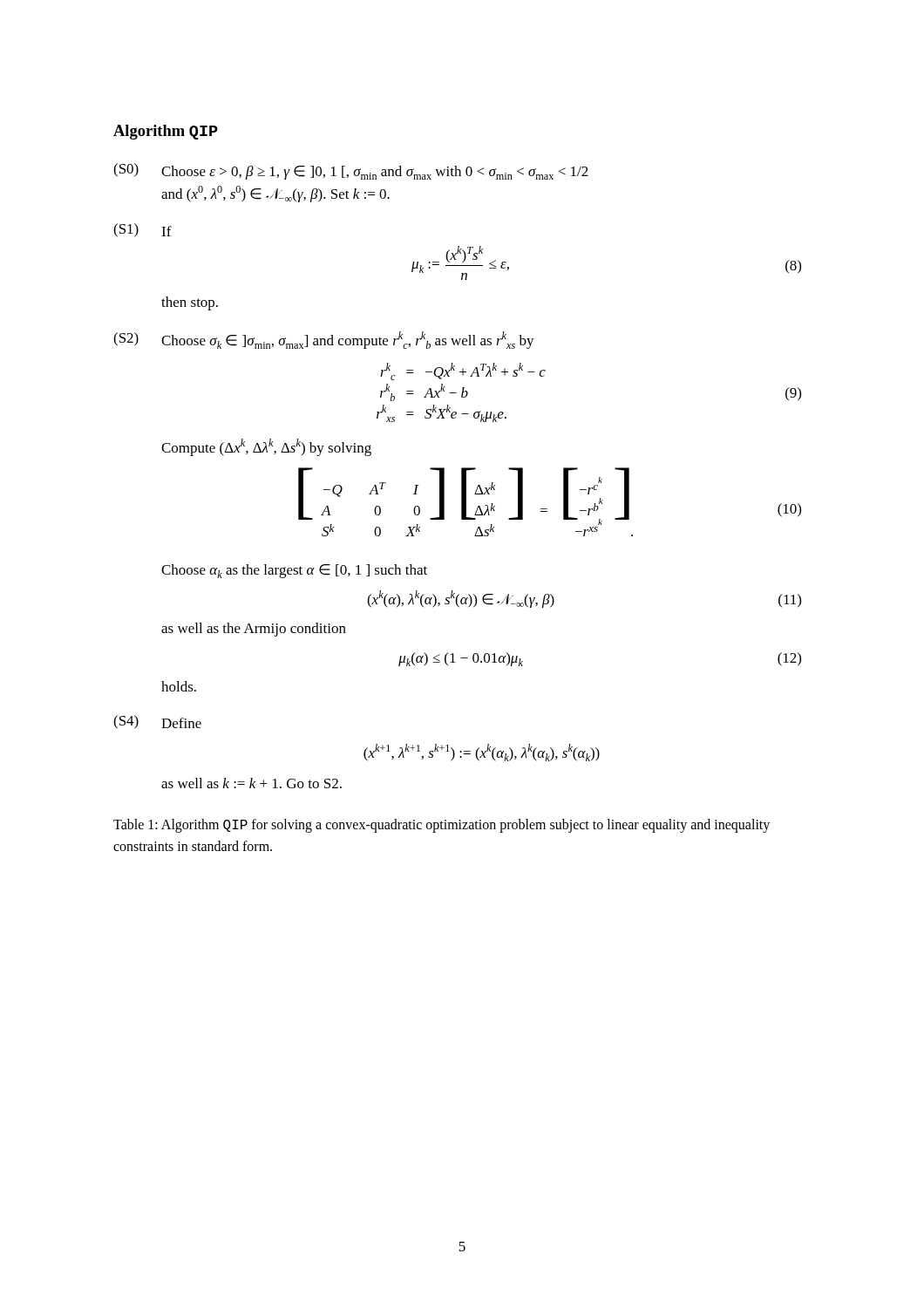
Task: Click the formula that begins "[ −Q AT I A 0 0"
Action: [482, 509]
